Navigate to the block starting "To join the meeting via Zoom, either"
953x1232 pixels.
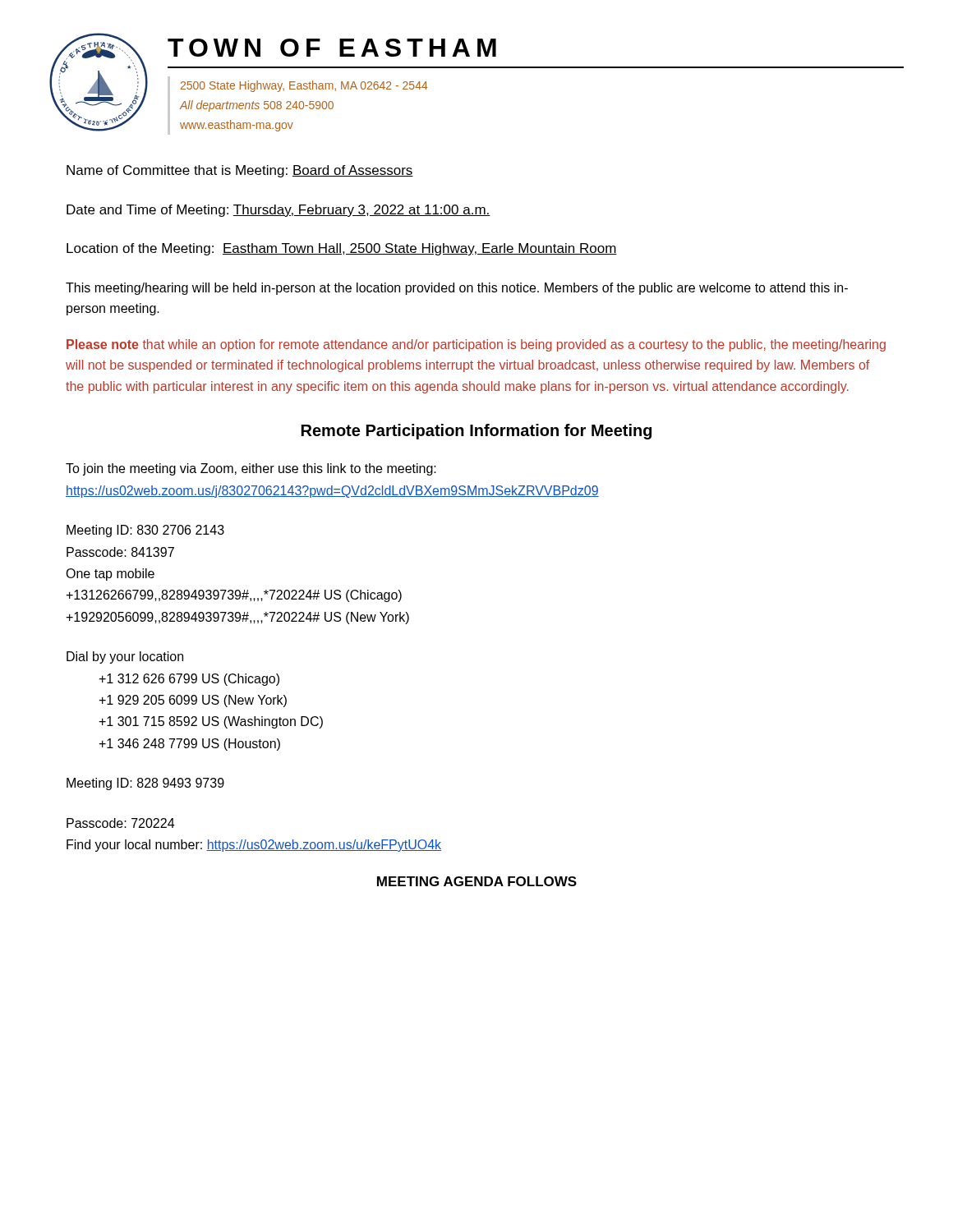pyautogui.click(x=332, y=480)
